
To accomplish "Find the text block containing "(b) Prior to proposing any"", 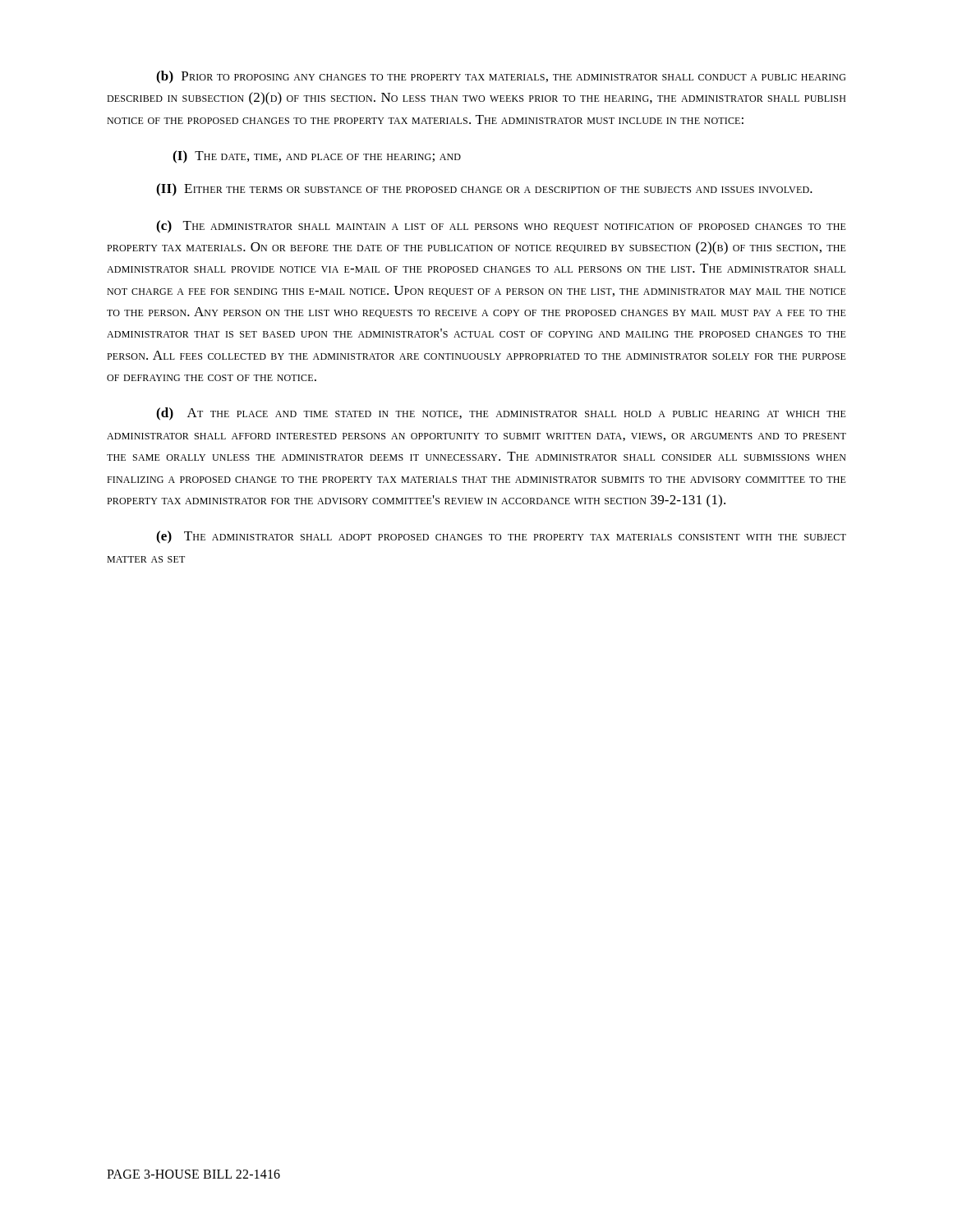I will 476,98.
